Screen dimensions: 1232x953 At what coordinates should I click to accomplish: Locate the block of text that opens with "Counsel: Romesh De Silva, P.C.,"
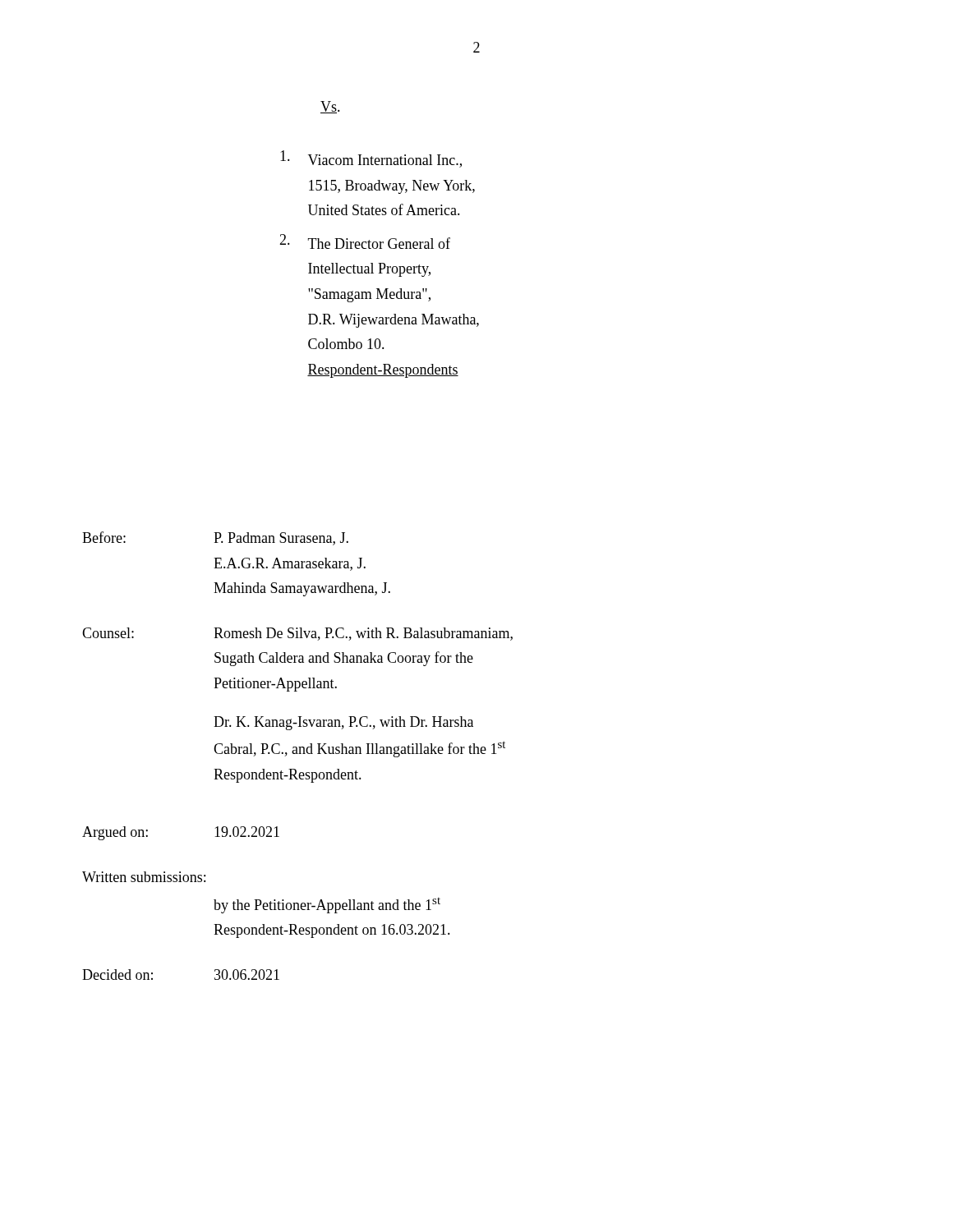pyautogui.click(x=476, y=711)
